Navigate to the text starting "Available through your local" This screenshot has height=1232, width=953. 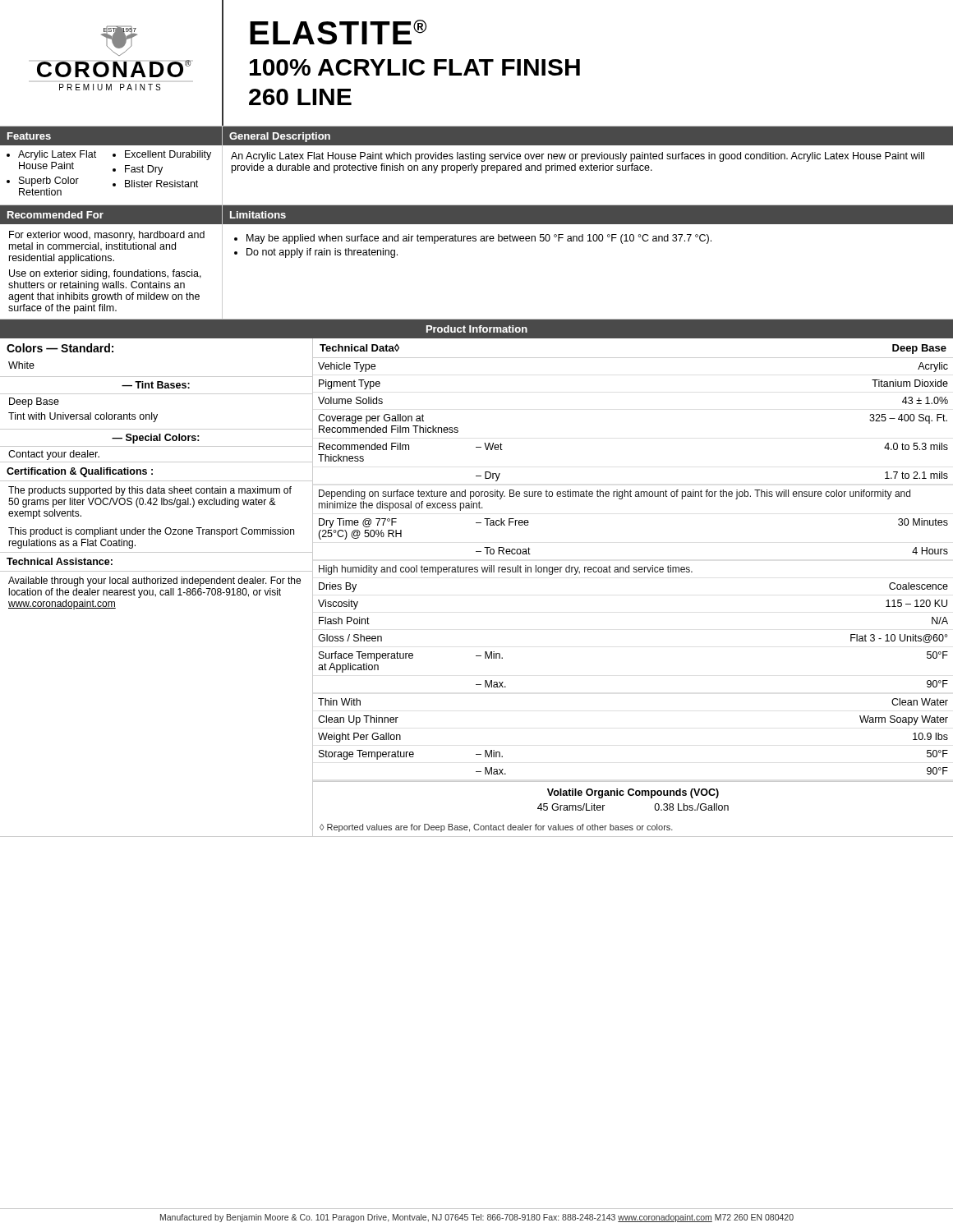point(155,592)
